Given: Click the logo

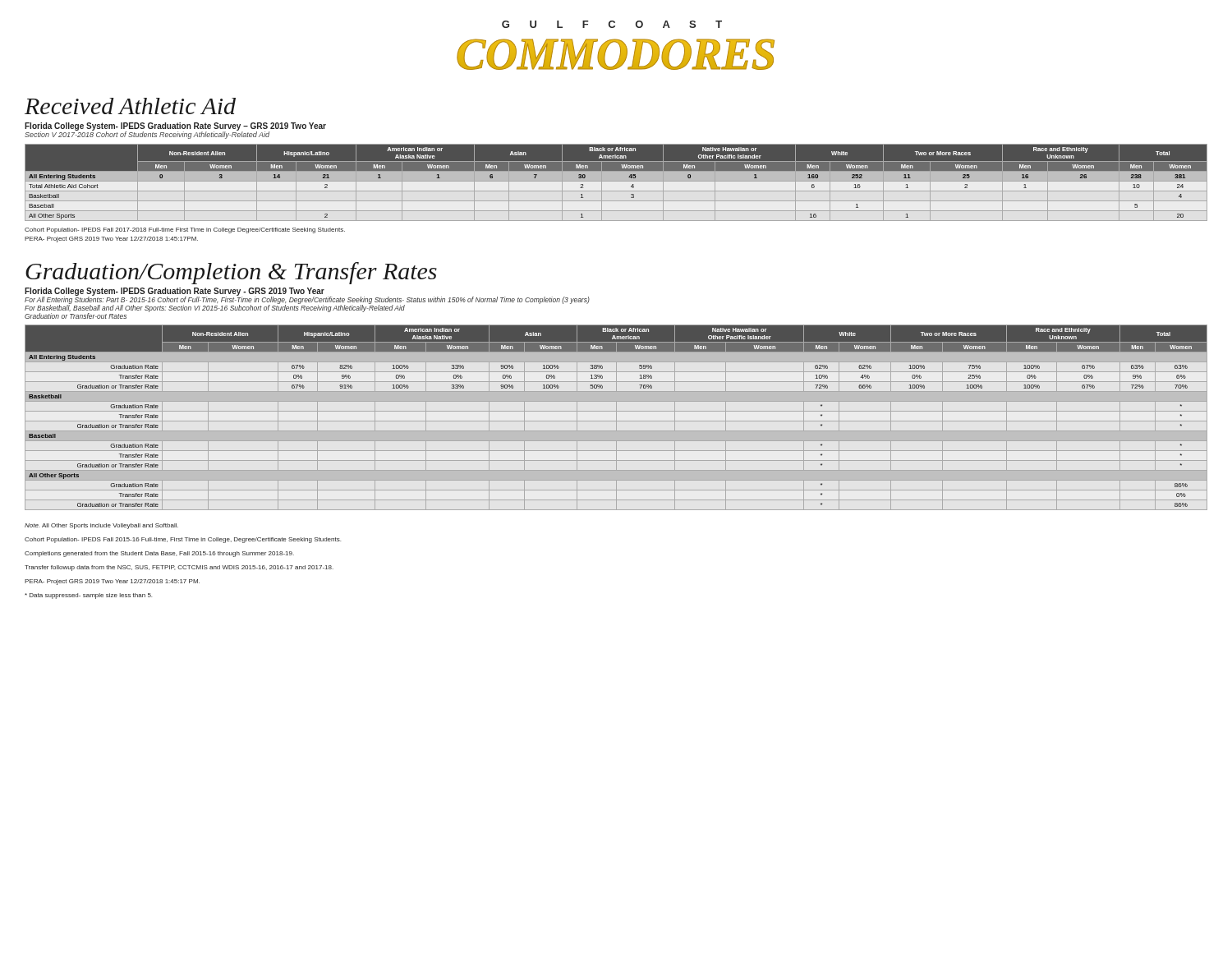Looking at the screenshot, I should (616, 44).
